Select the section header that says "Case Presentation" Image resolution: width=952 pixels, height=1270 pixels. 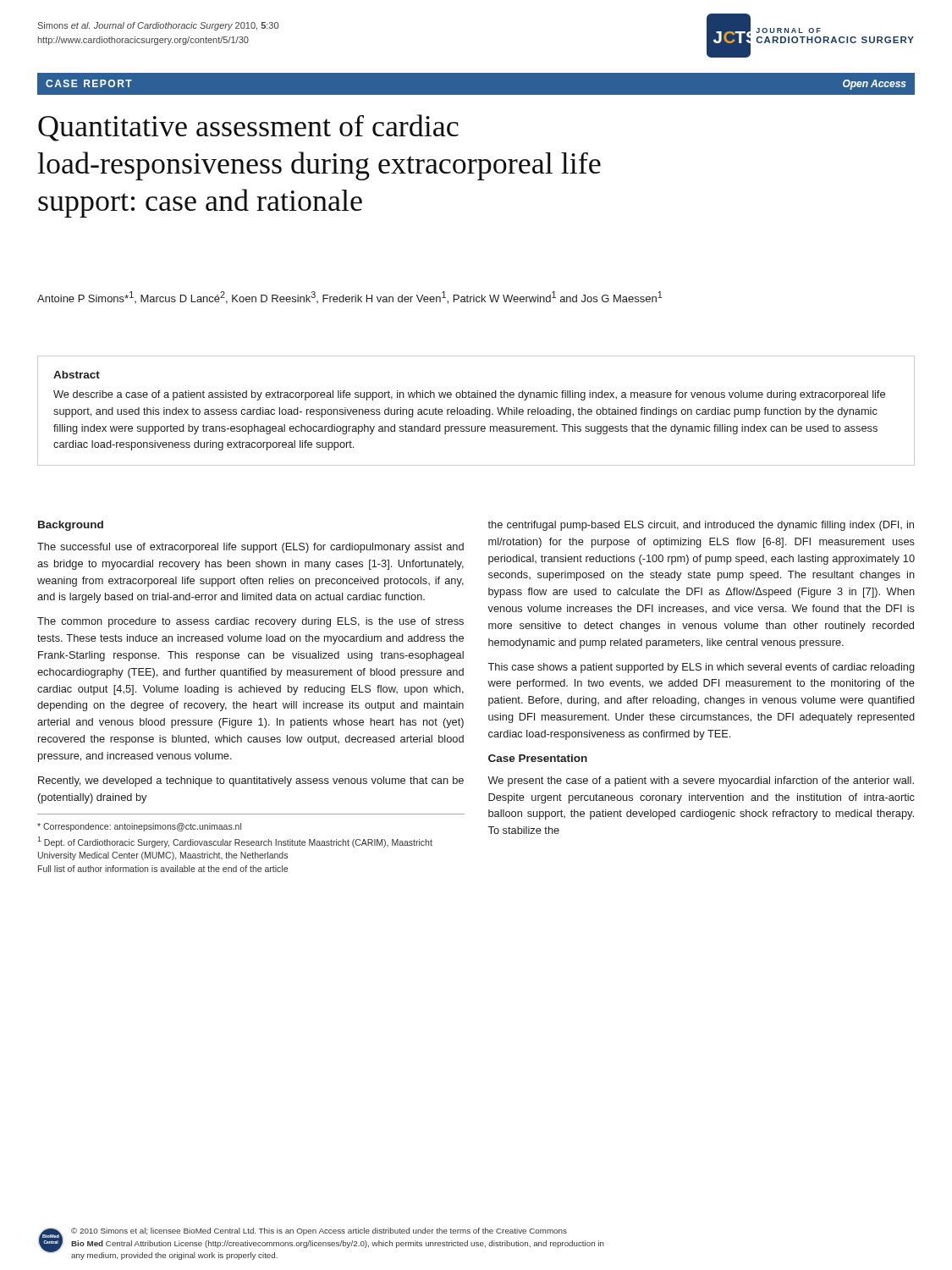click(x=538, y=758)
